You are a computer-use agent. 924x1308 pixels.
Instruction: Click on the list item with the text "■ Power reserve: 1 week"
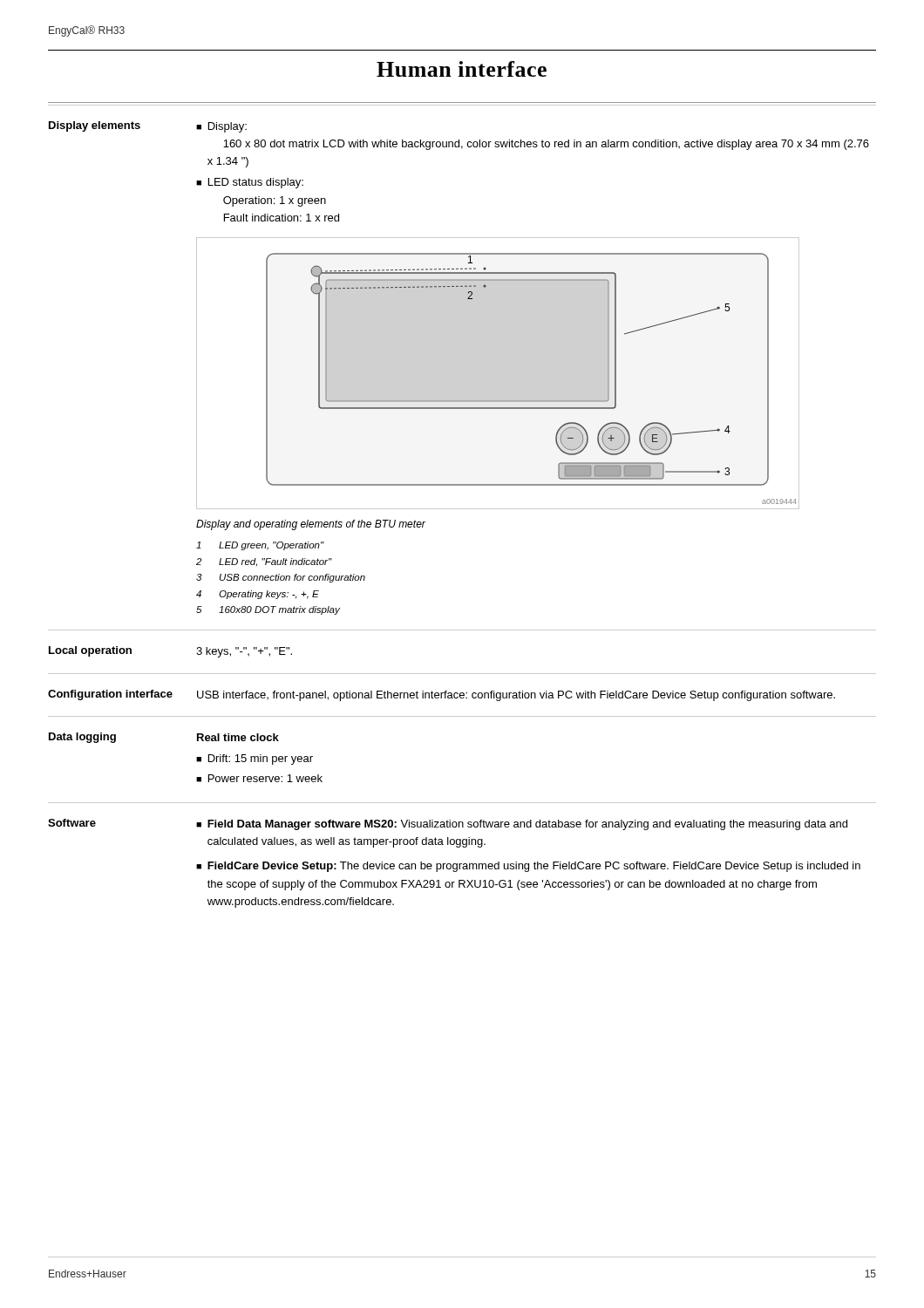tap(259, 779)
